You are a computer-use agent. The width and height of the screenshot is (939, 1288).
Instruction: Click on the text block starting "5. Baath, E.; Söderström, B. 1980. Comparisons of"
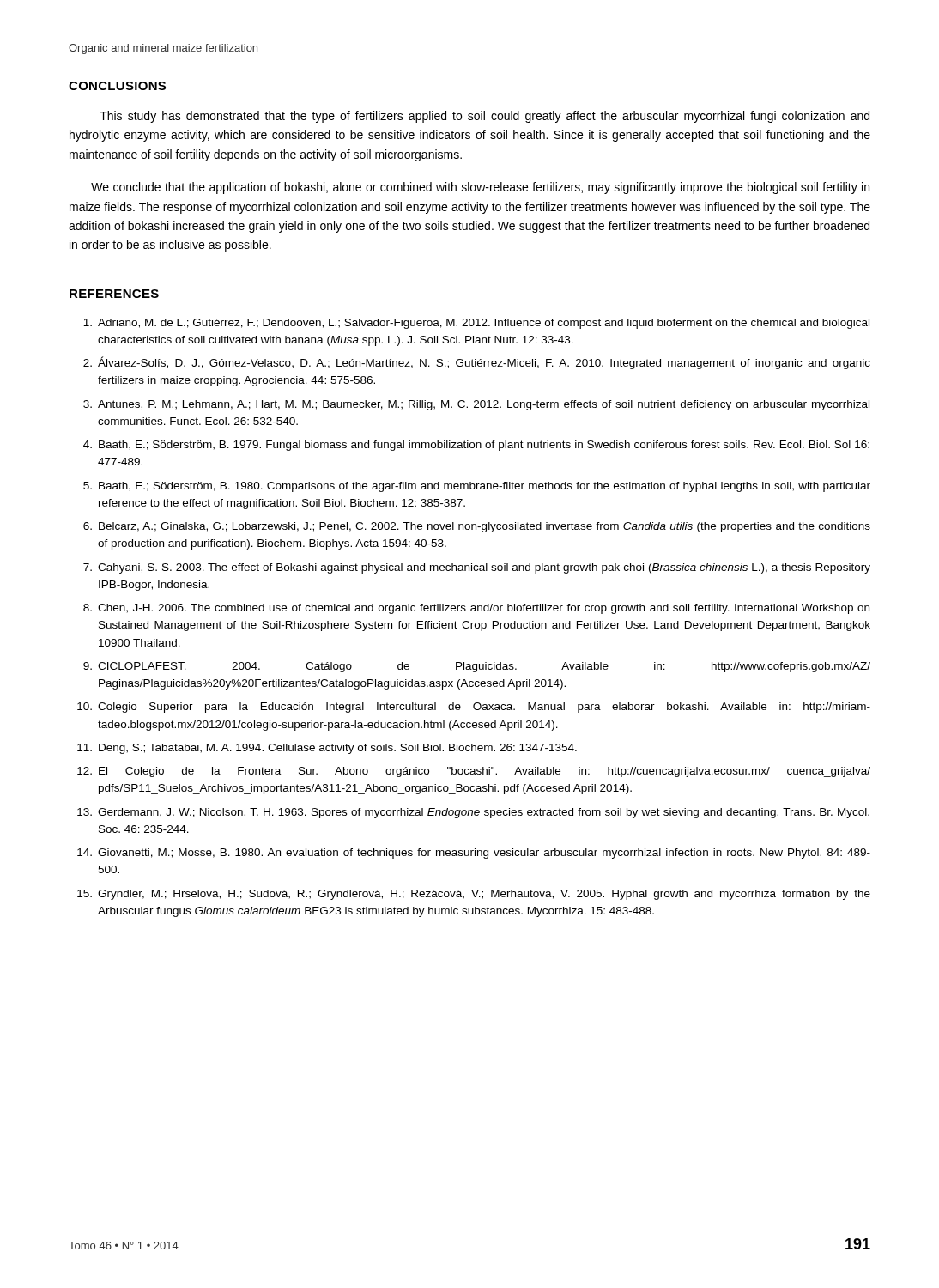[470, 495]
